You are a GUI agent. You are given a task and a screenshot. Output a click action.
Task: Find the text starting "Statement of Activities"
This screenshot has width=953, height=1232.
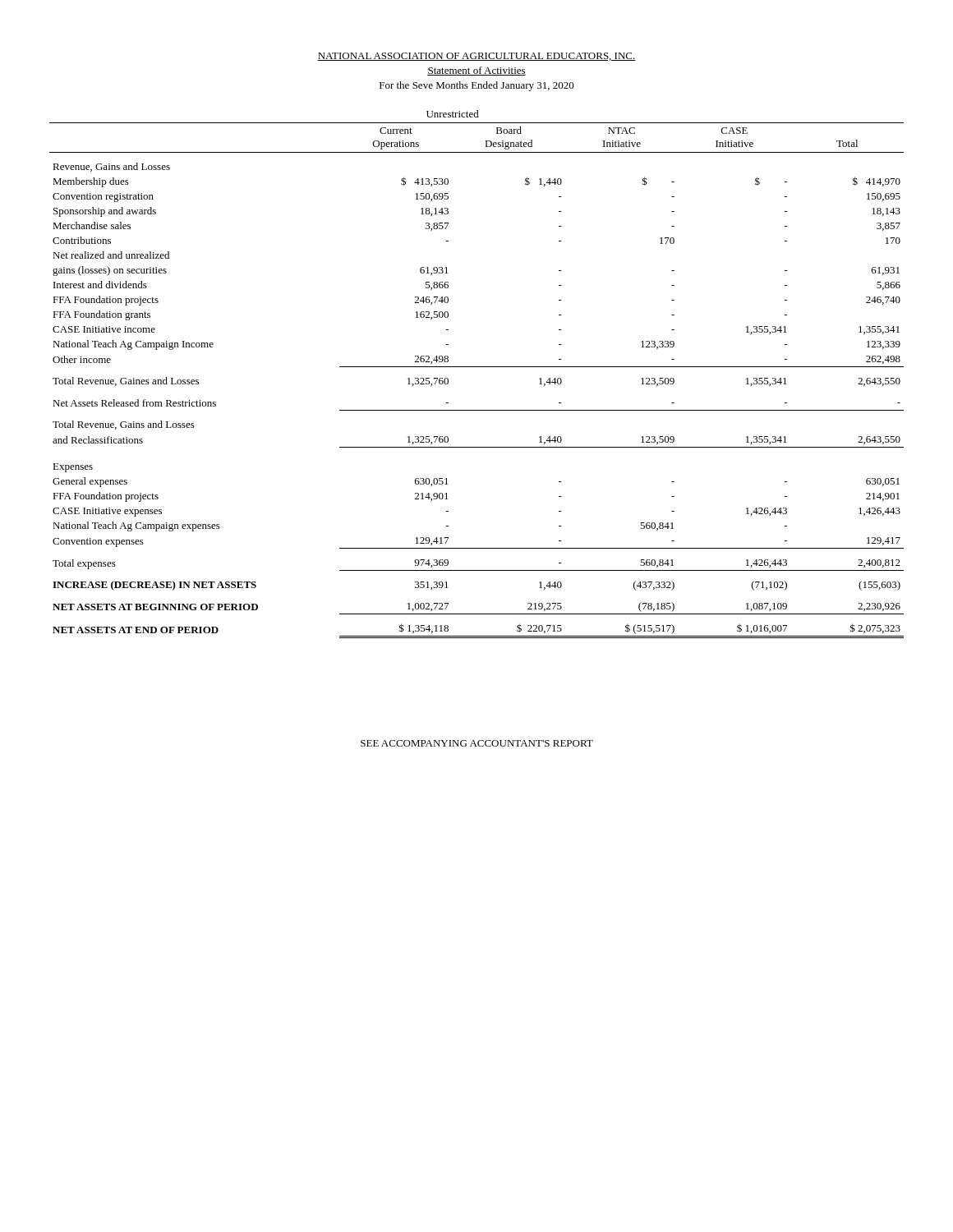(476, 70)
